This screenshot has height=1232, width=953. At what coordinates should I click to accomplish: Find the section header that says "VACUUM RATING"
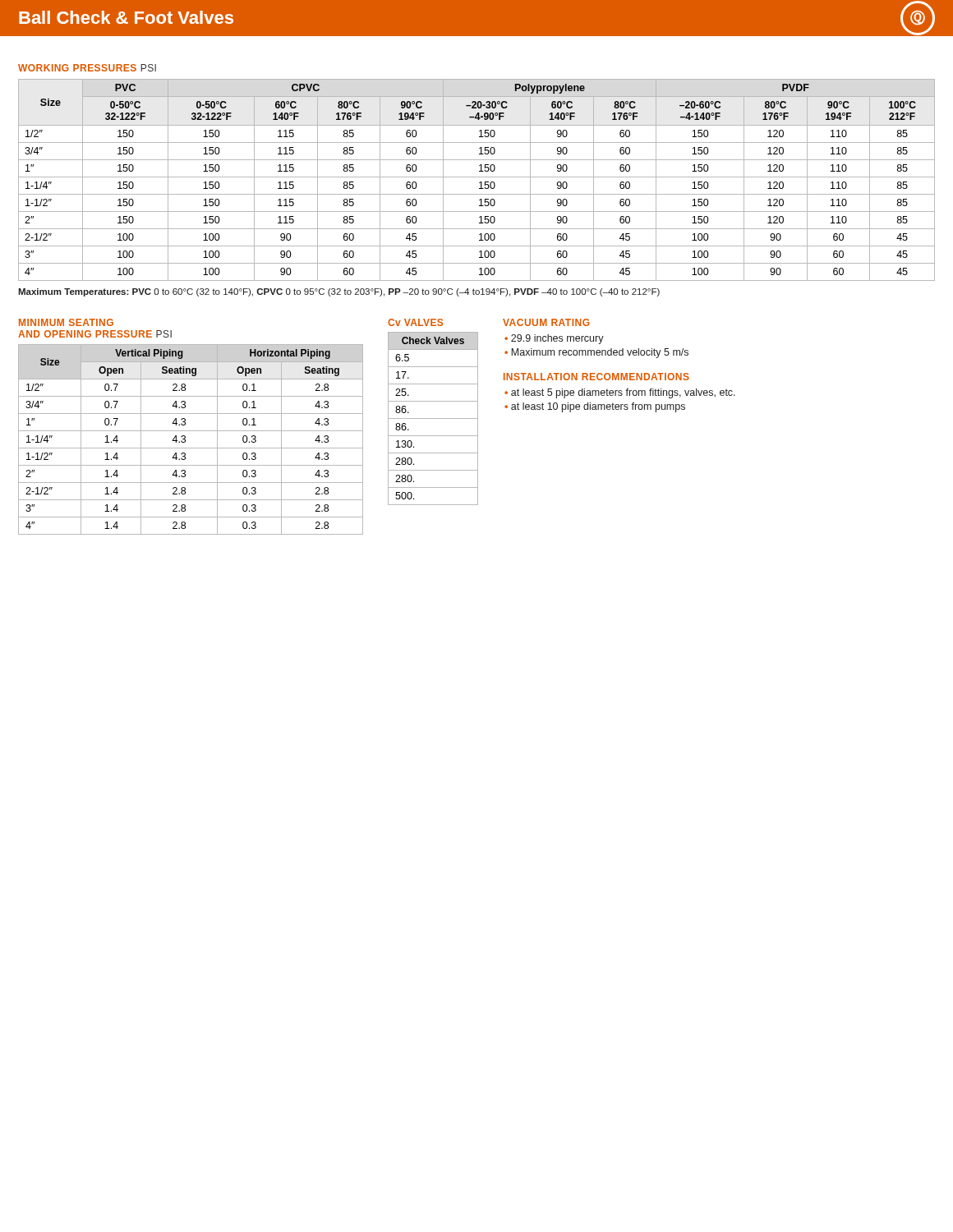547,323
